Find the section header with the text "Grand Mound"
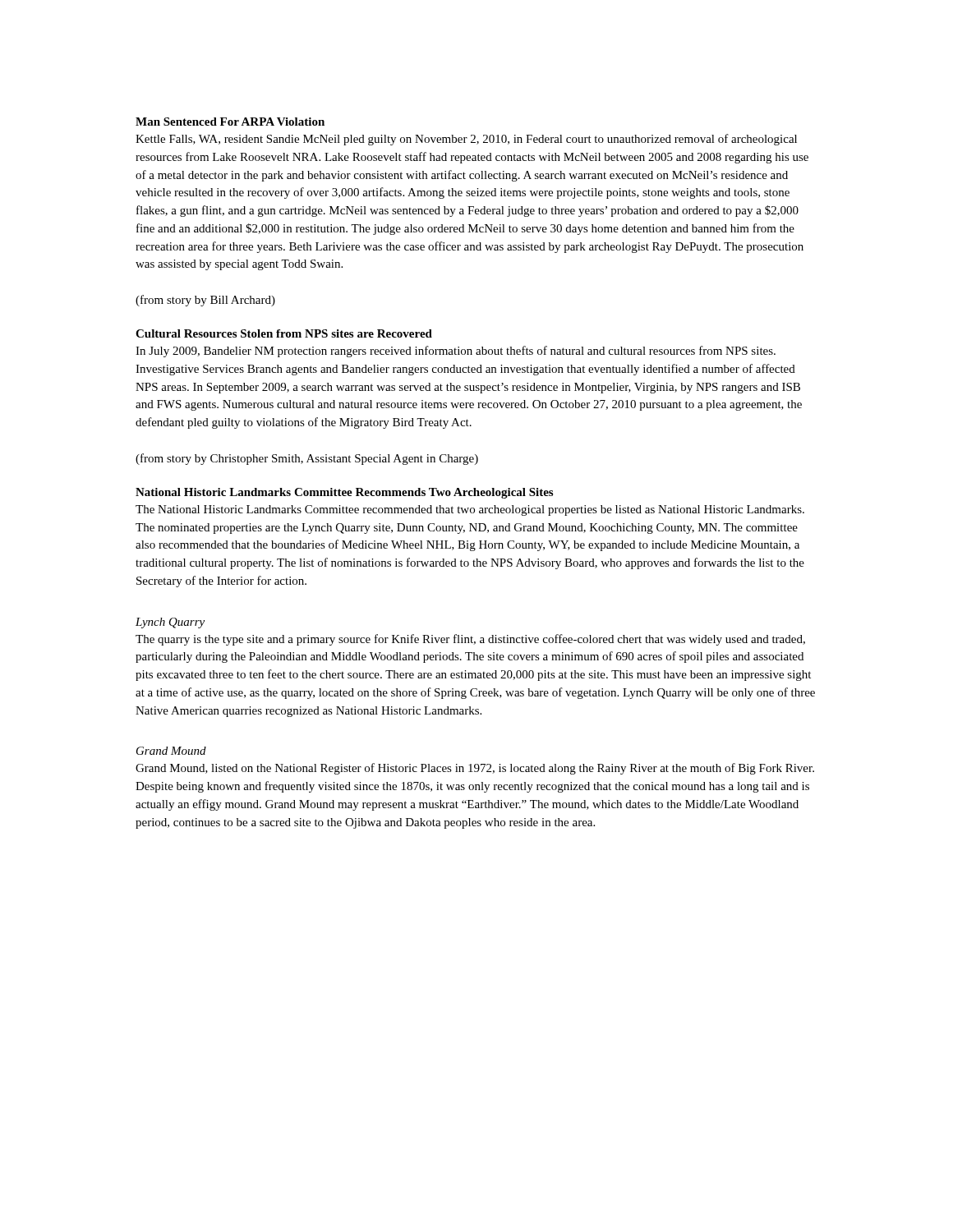 coord(171,751)
